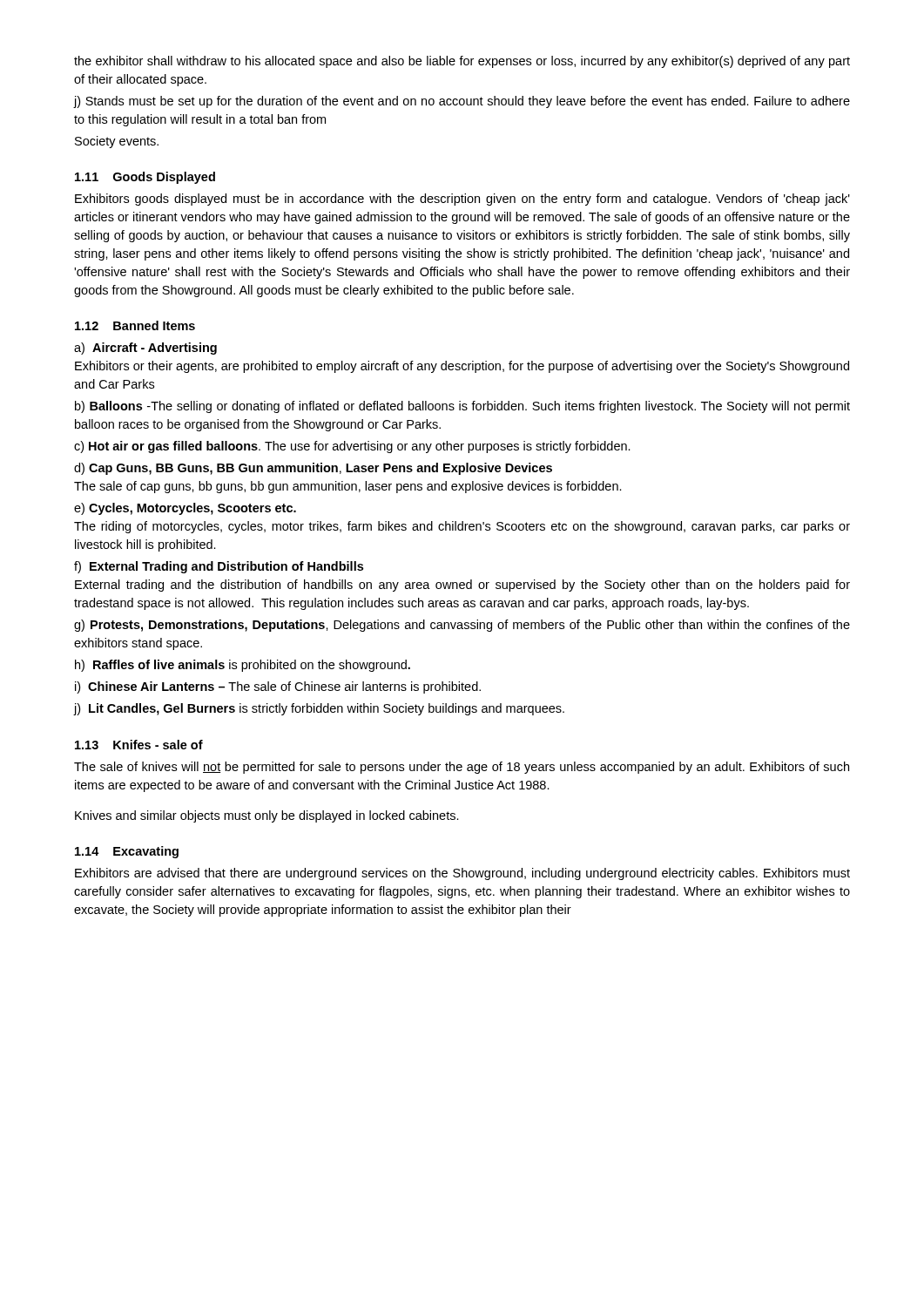Point to the block beginning "a) Aircraft - Advertising Exhibitors"

(462, 366)
